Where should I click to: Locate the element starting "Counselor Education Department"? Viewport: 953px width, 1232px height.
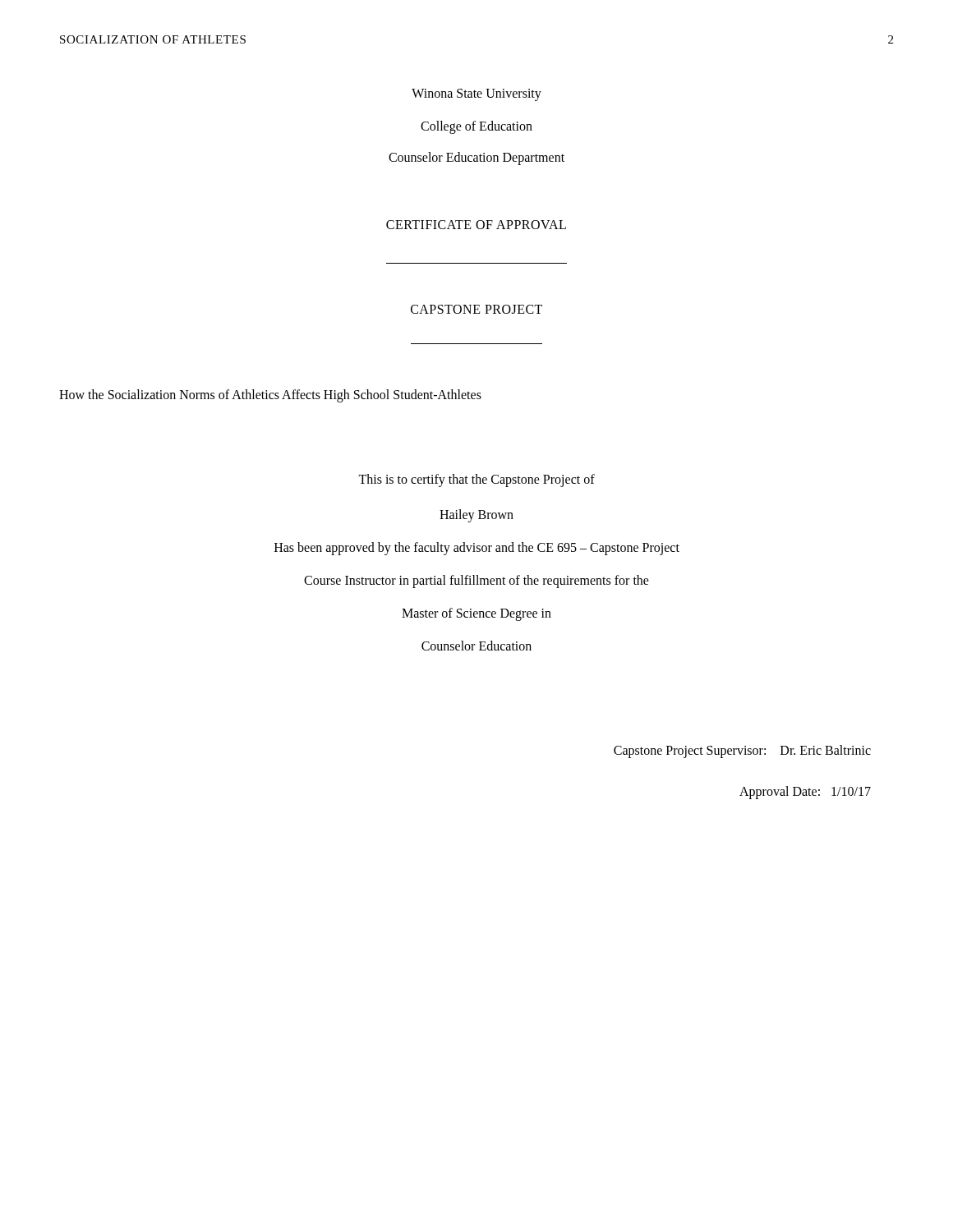pyautogui.click(x=476, y=157)
